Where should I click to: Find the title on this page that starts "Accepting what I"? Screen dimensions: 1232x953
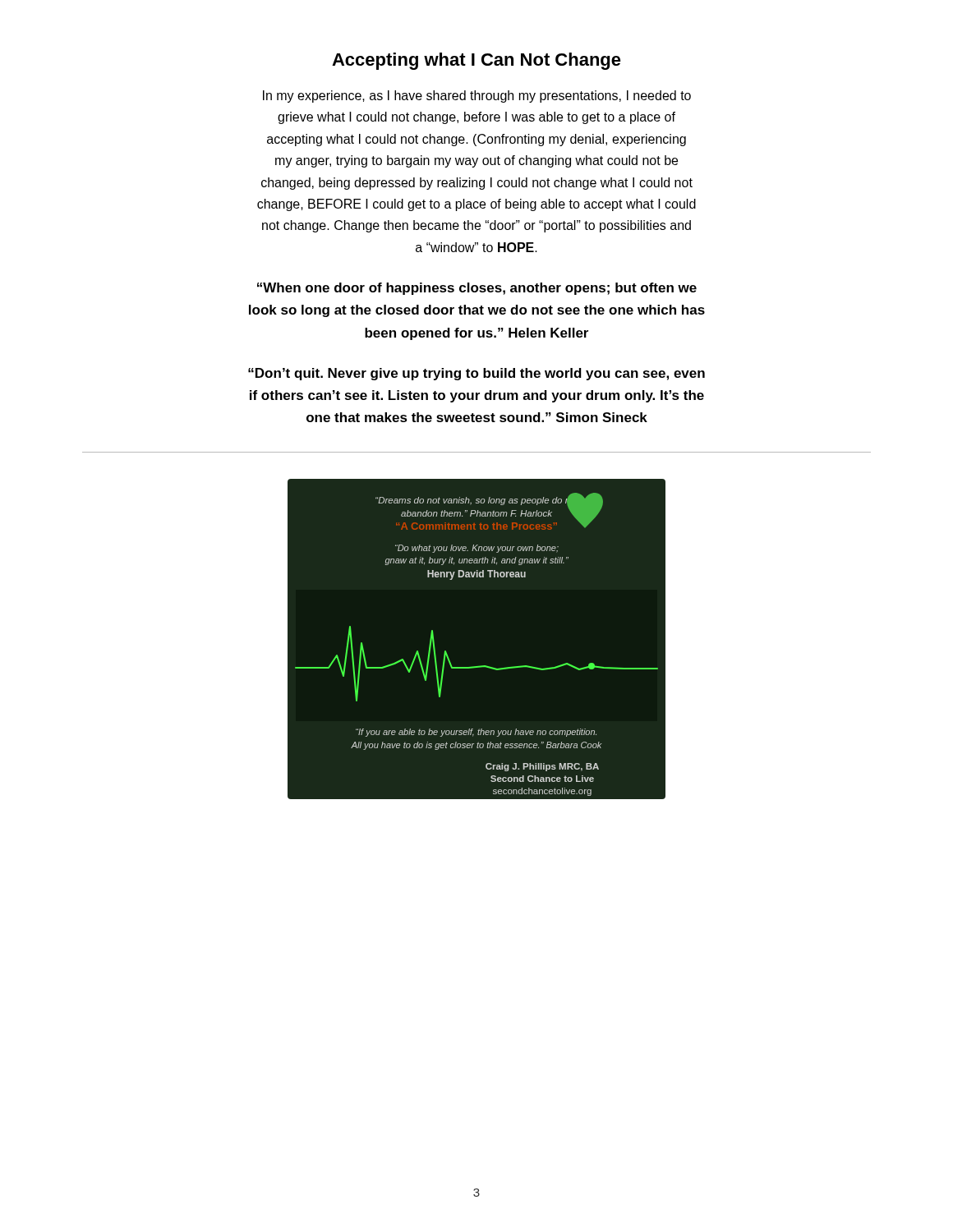pyautogui.click(x=476, y=60)
